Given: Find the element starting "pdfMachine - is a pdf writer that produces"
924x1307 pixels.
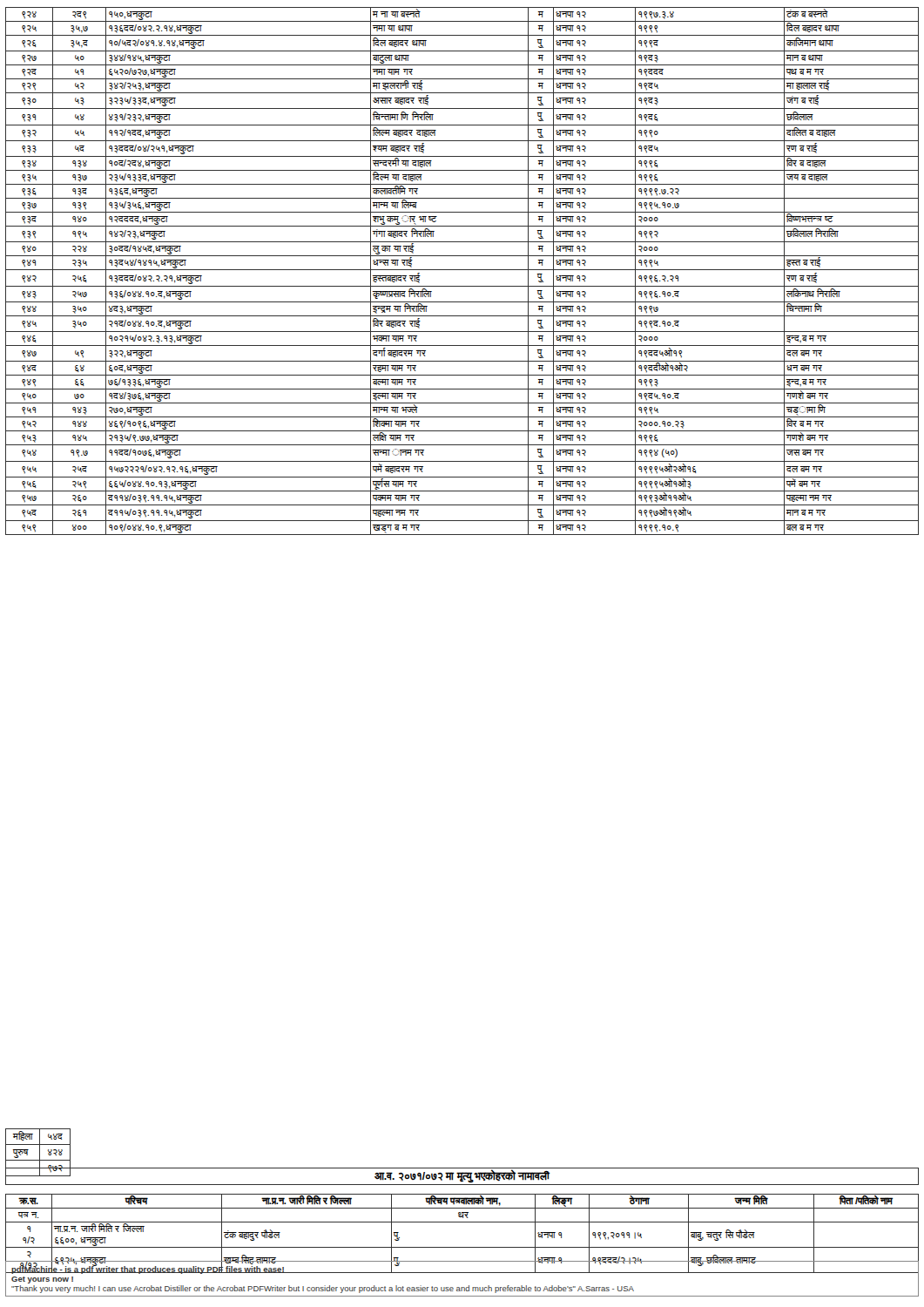Looking at the screenshot, I should [323, 1279].
